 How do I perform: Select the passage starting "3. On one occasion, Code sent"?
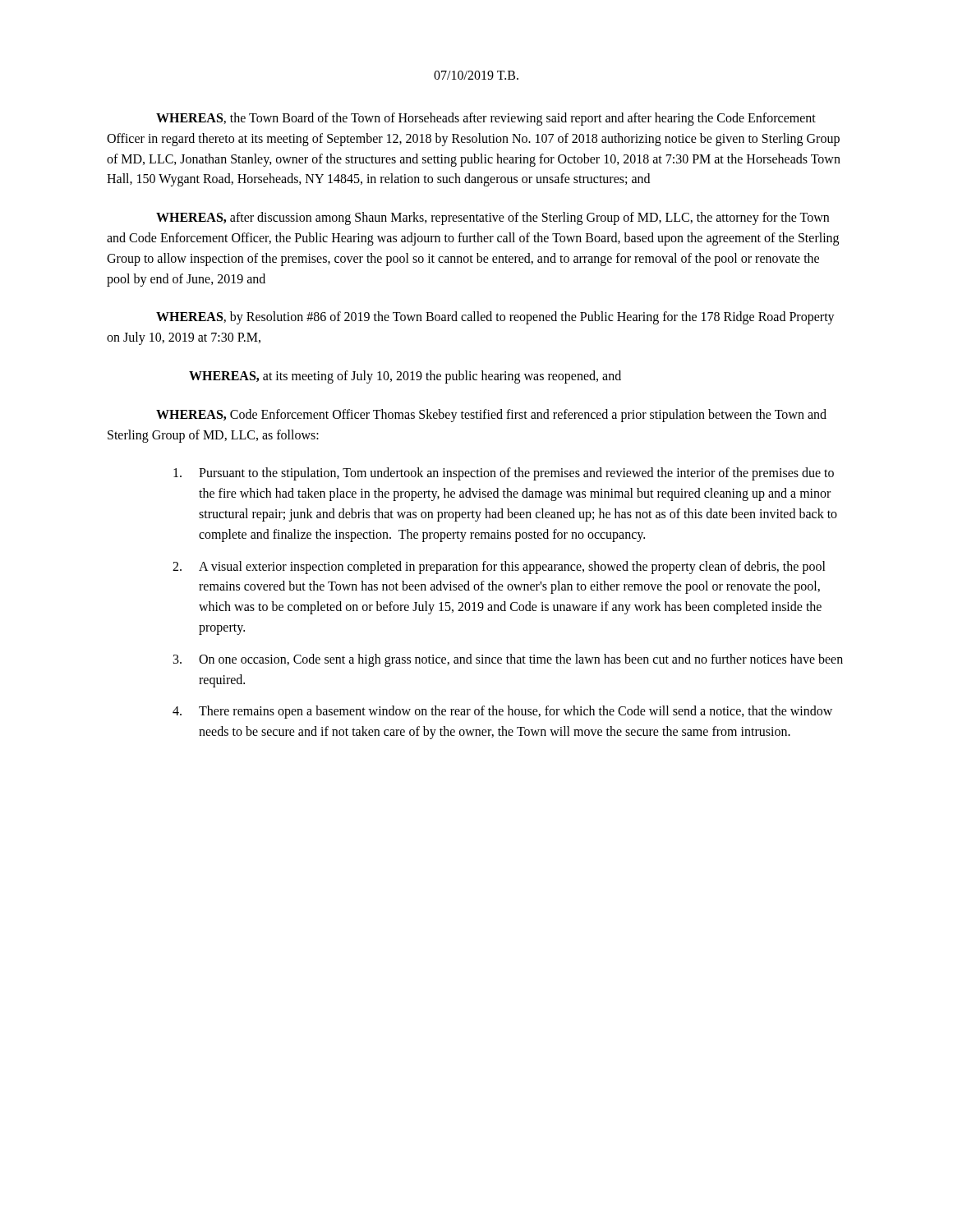[x=509, y=670]
